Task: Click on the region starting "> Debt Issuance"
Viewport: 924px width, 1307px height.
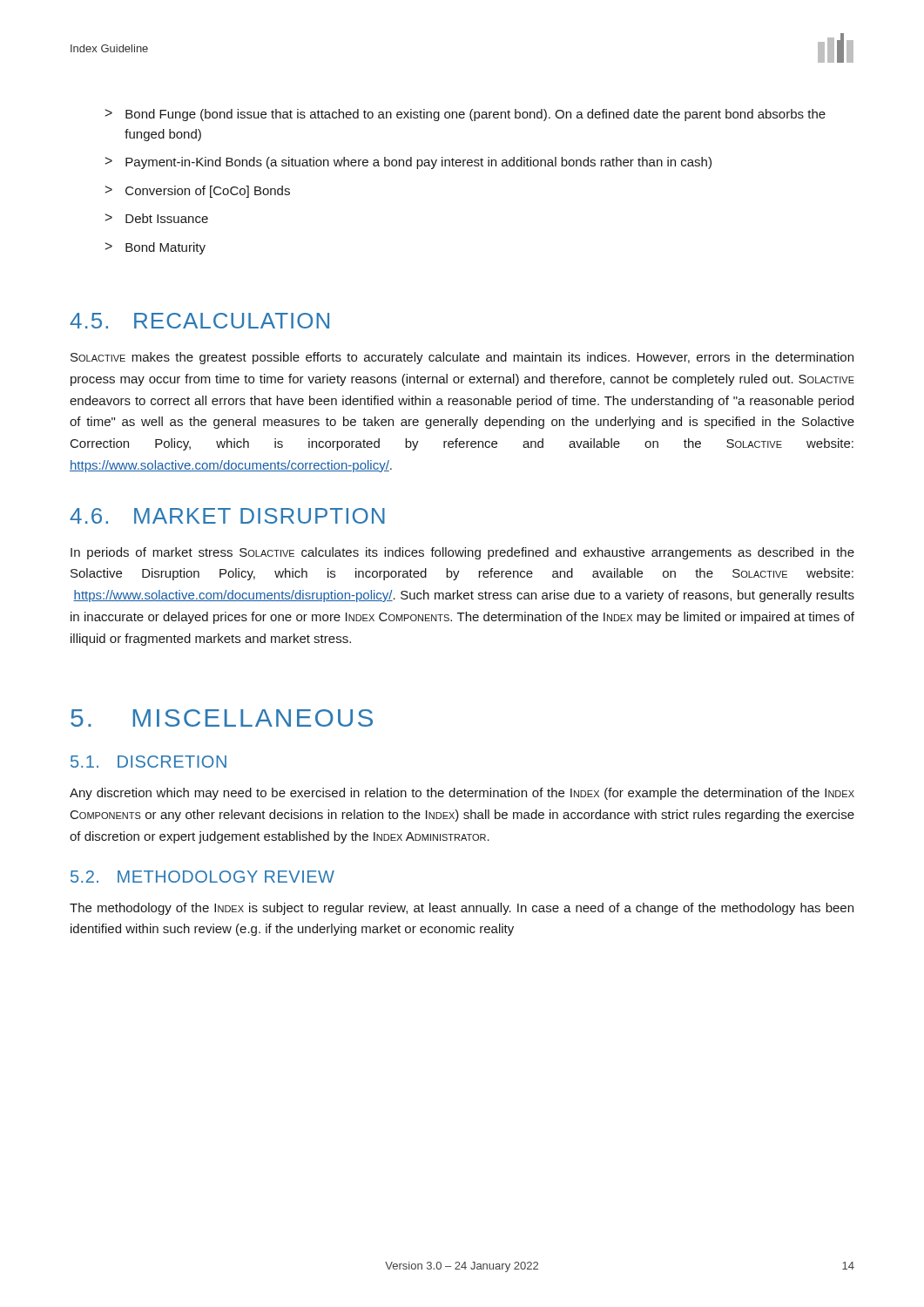Action: pyautogui.click(x=156, y=219)
